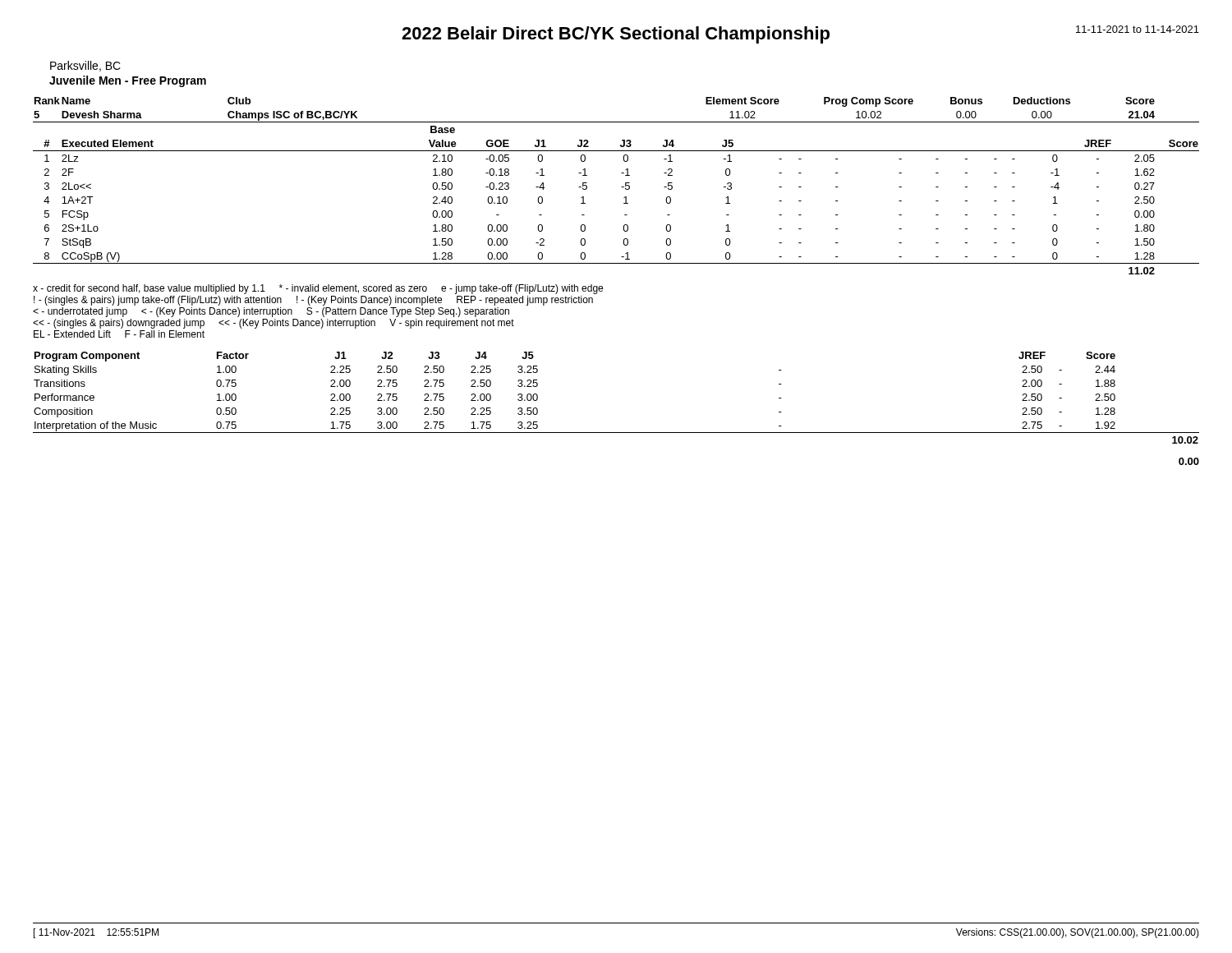The height and width of the screenshot is (953, 1232).
Task: Find the passage starting "Parksville, BC"
Action: pyautogui.click(x=85, y=66)
